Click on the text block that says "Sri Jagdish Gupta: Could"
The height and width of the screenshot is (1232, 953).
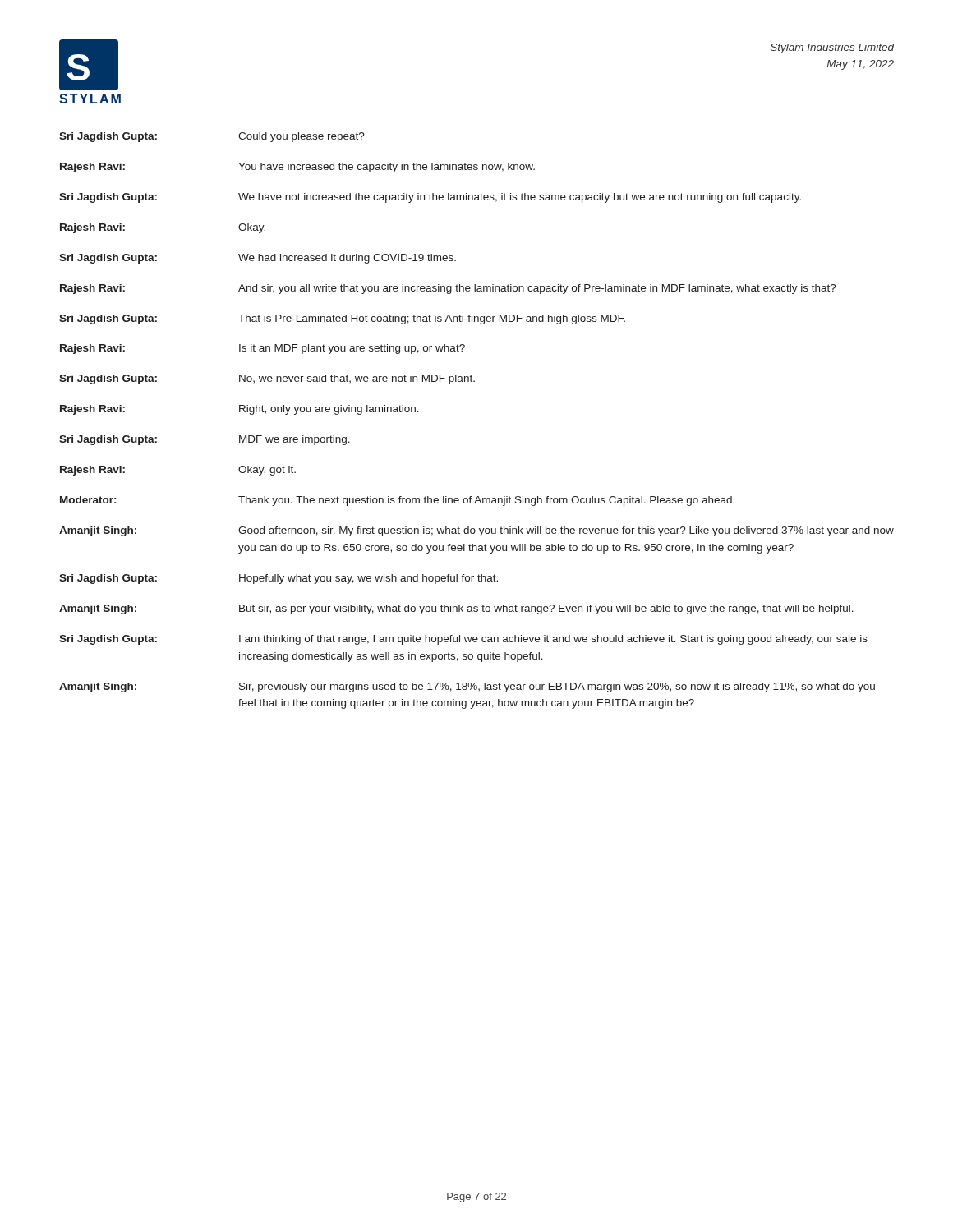(x=109, y=137)
